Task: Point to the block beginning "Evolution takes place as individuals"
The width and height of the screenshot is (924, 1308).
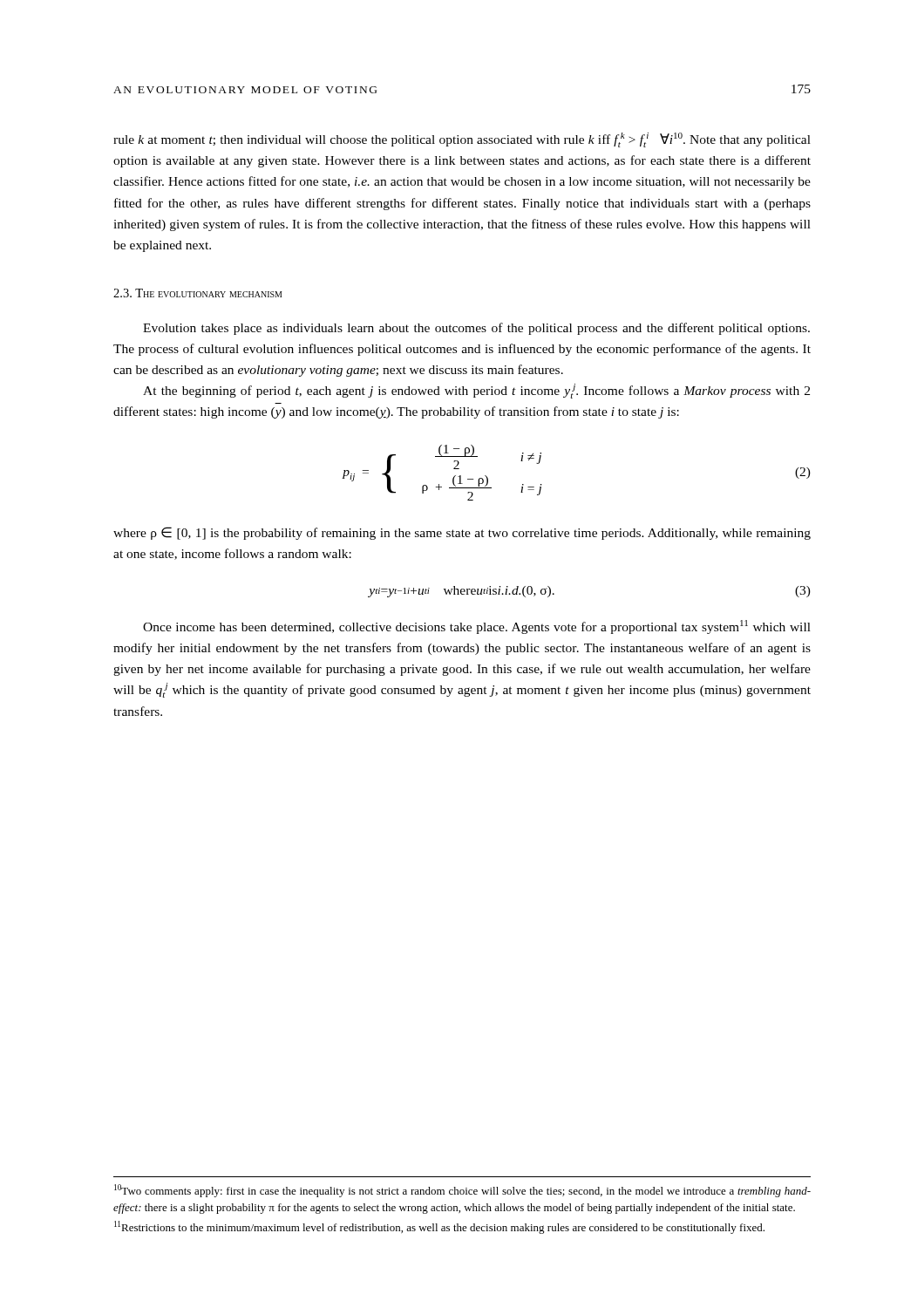Action: tap(462, 348)
